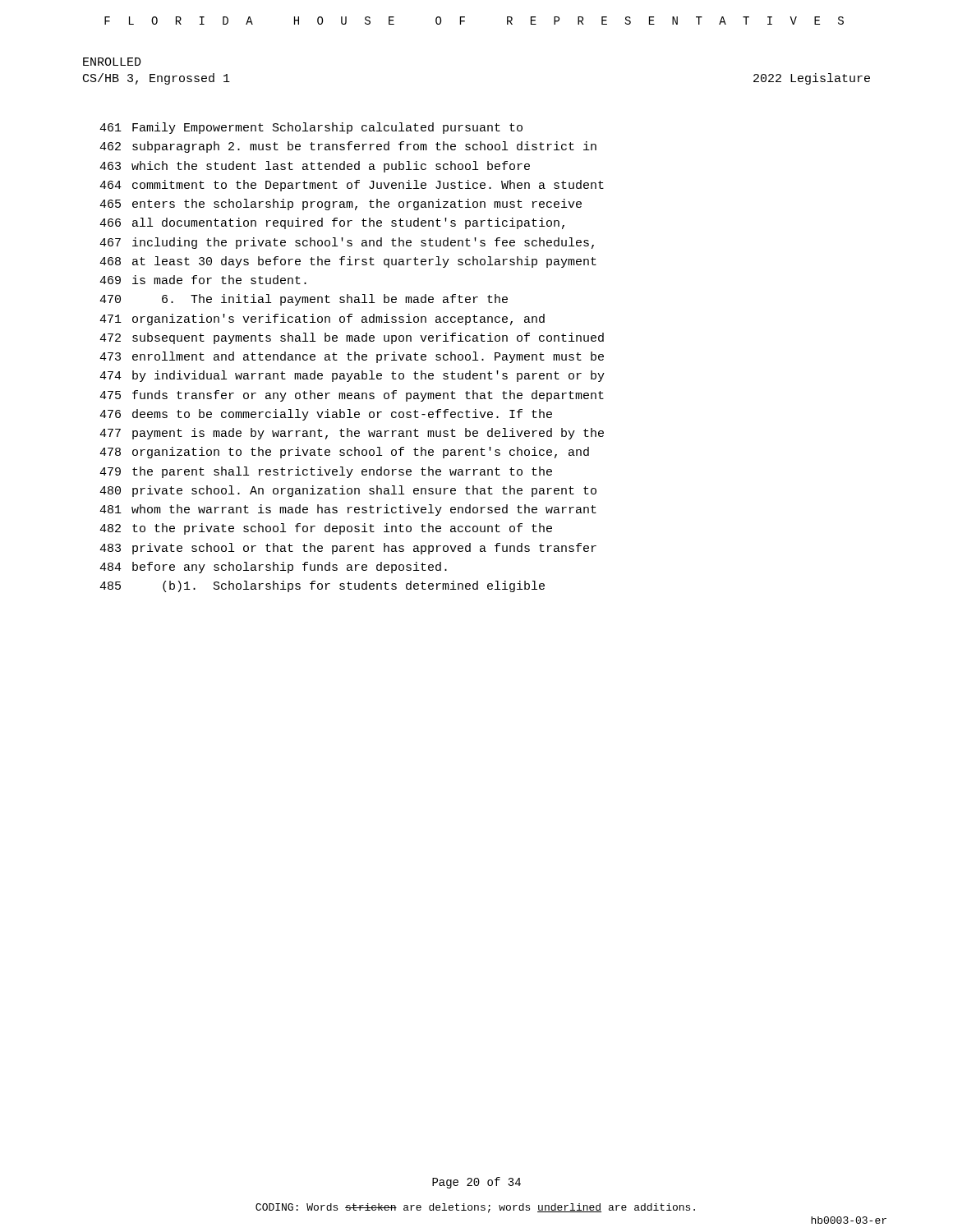This screenshot has height=1232, width=953.
Task: Find the footnote with the text "CODING: Words stricken are deletions; words underlined"
Action: click(x=476, y=1208)
